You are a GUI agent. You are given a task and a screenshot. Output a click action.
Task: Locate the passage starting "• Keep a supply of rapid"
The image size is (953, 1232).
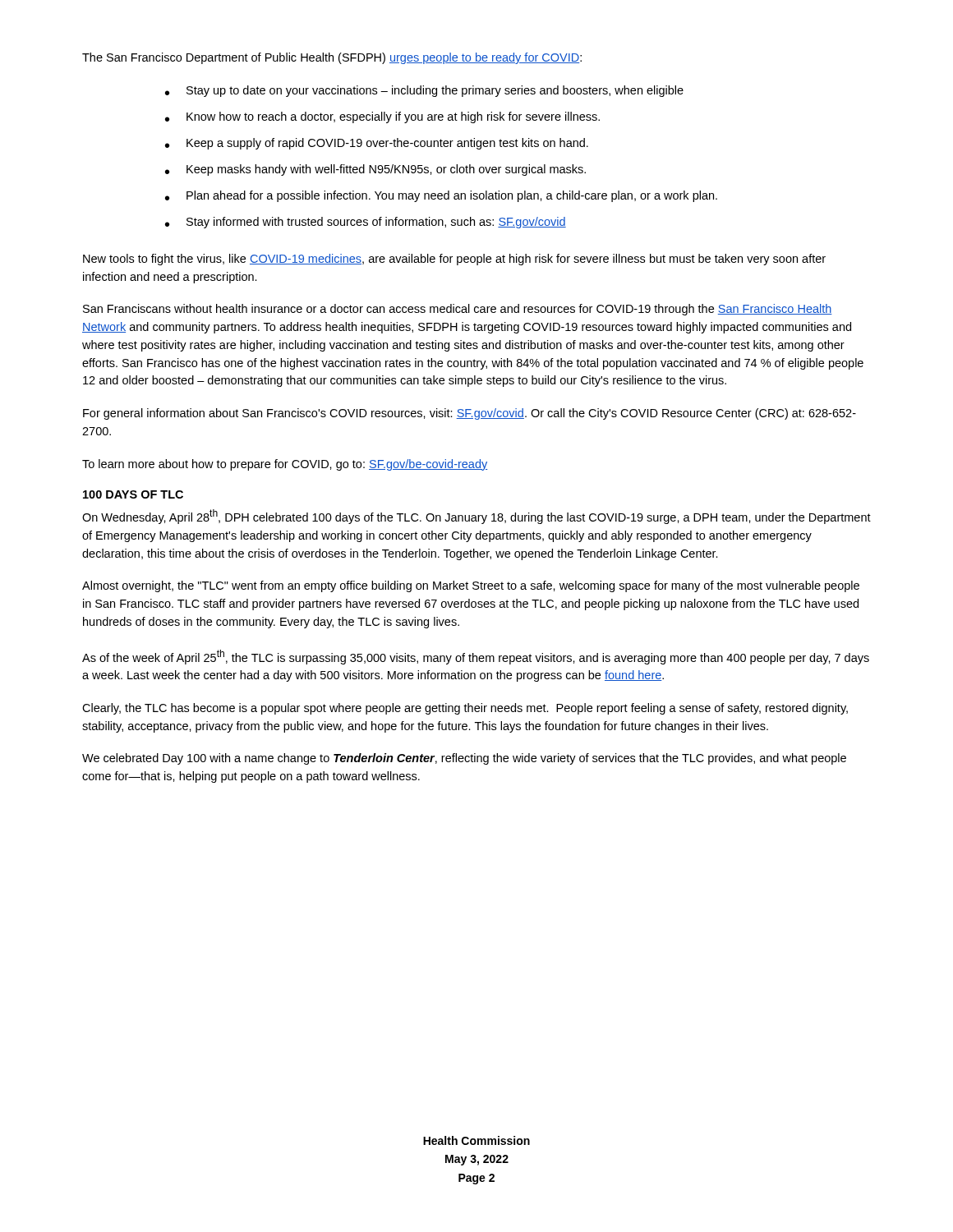(518, 146)
